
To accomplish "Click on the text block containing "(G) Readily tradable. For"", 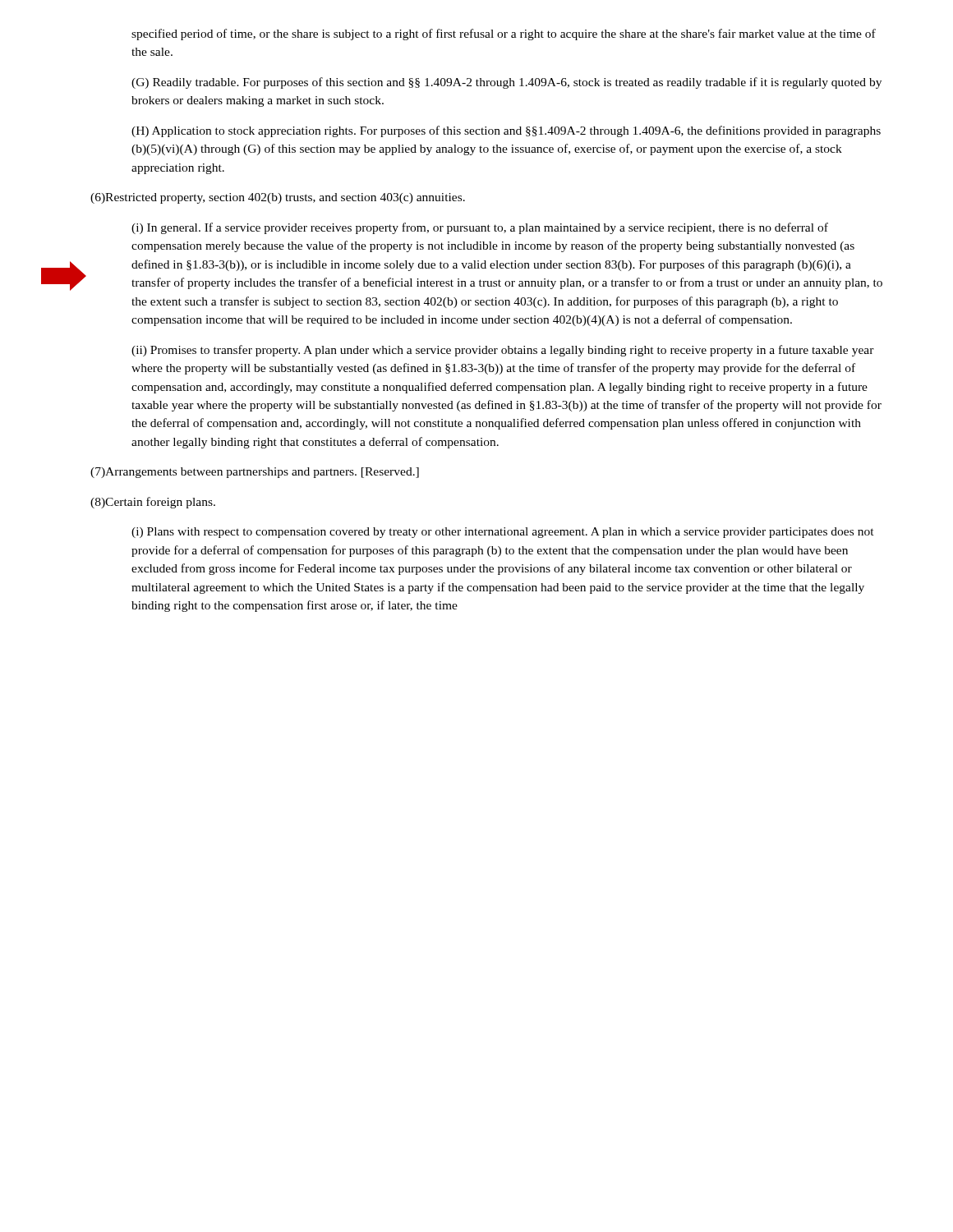I will pyautogui.click(x=507, y=91).
